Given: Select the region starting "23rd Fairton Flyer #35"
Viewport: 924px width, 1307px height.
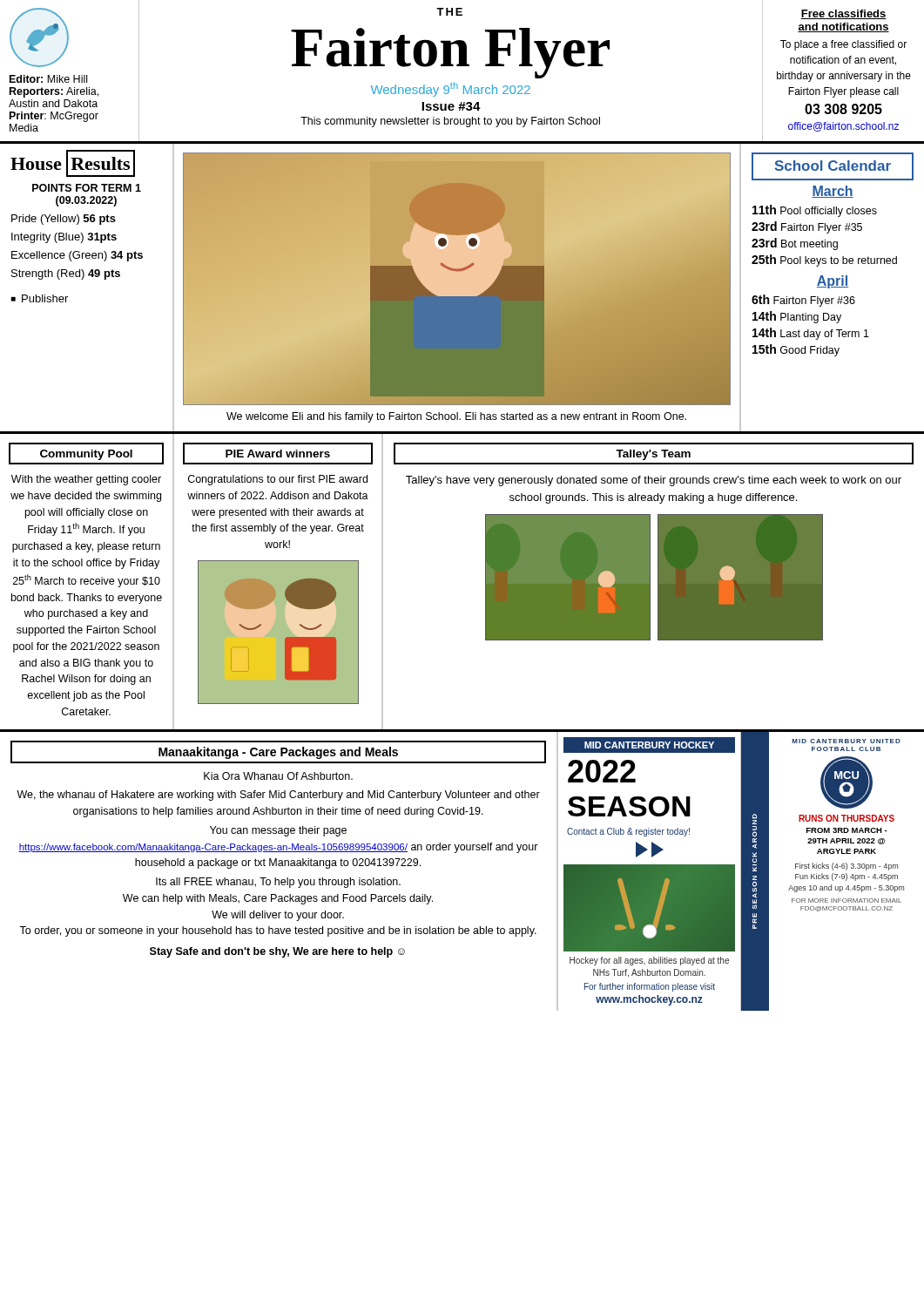Looking at the screenshot, I should (807, 227).
